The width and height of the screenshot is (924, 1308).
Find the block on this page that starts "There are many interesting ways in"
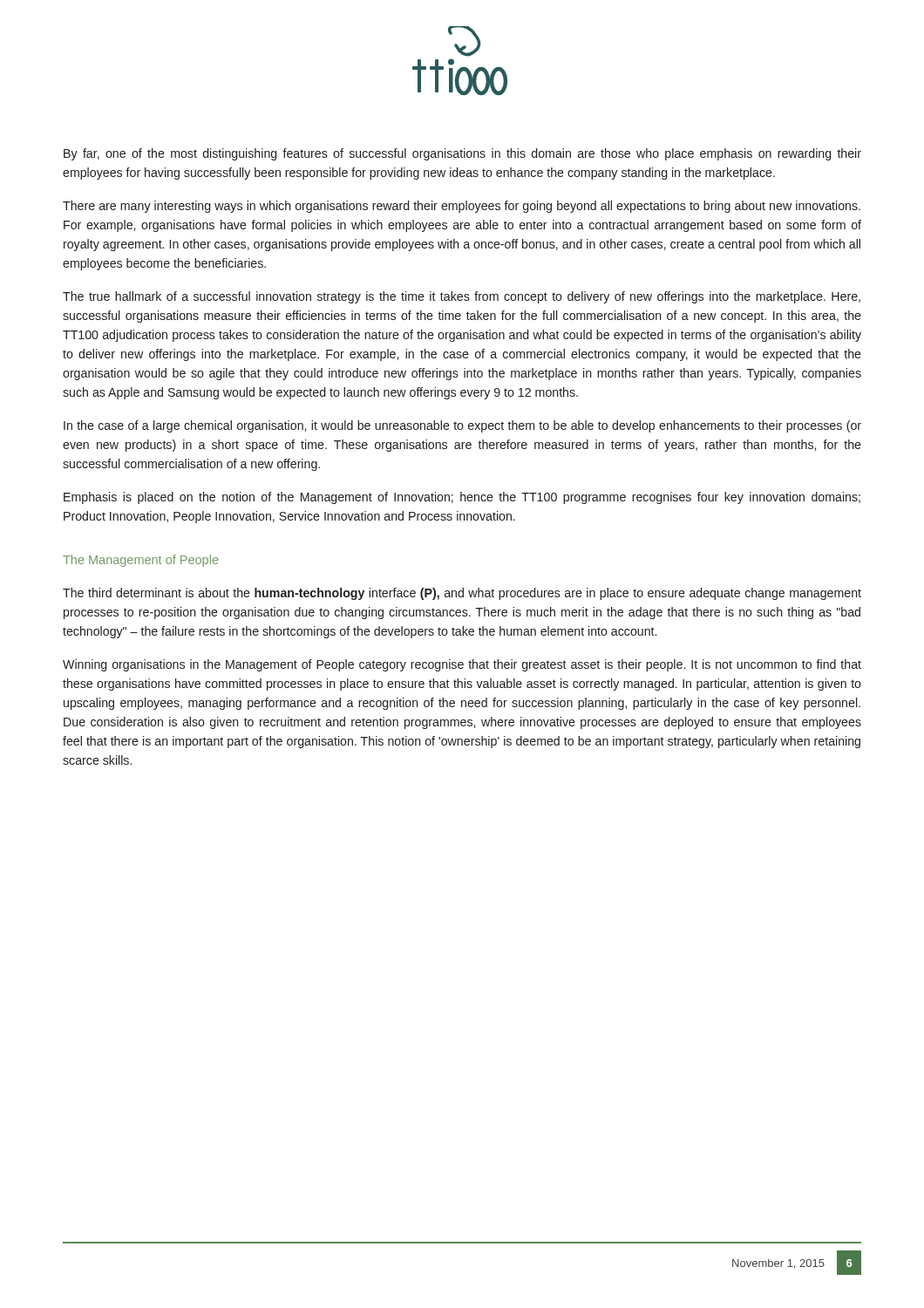coord(462,235)
